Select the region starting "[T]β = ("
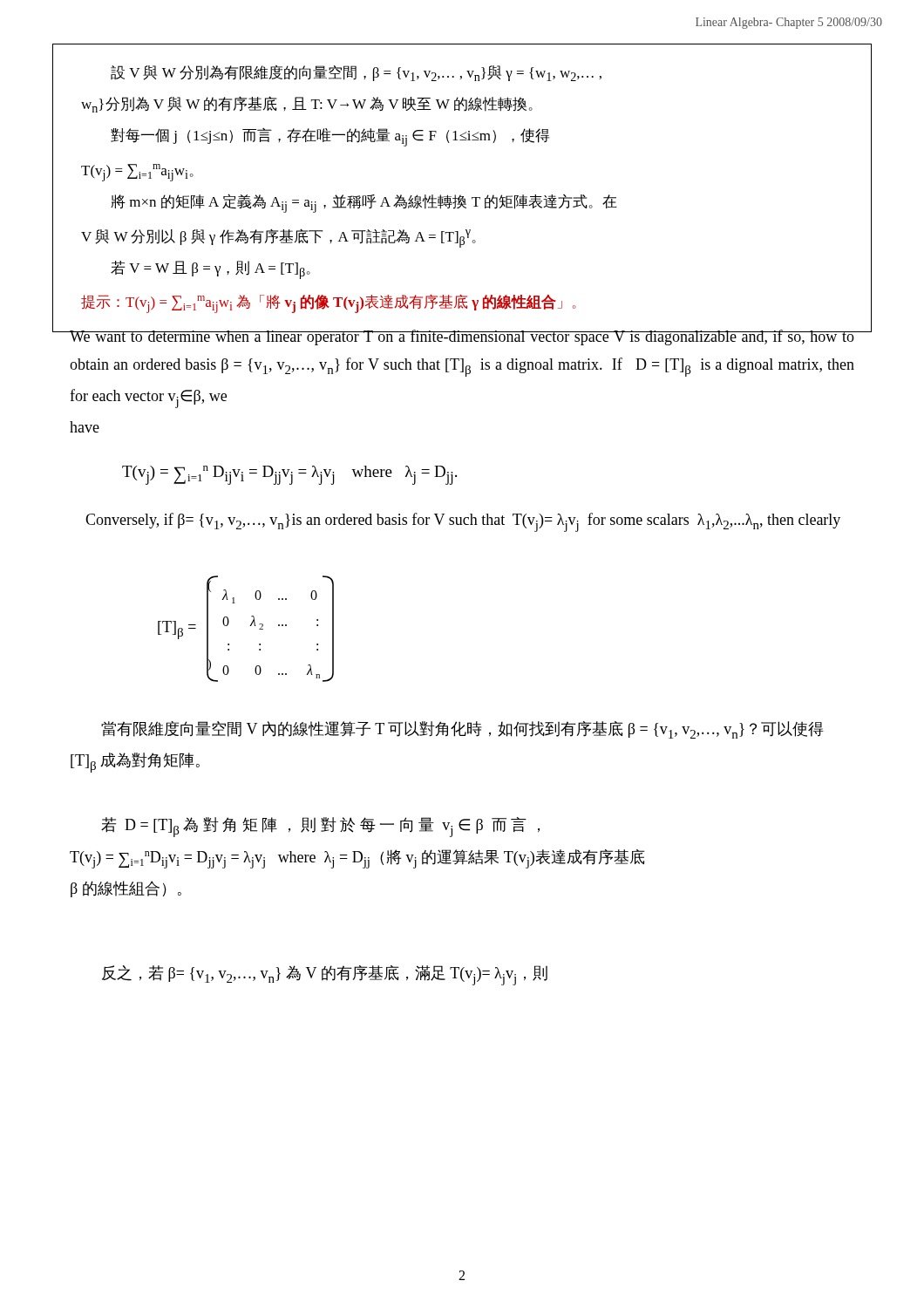This screenshot has width=924, height=1308. (x=248, y=629)
